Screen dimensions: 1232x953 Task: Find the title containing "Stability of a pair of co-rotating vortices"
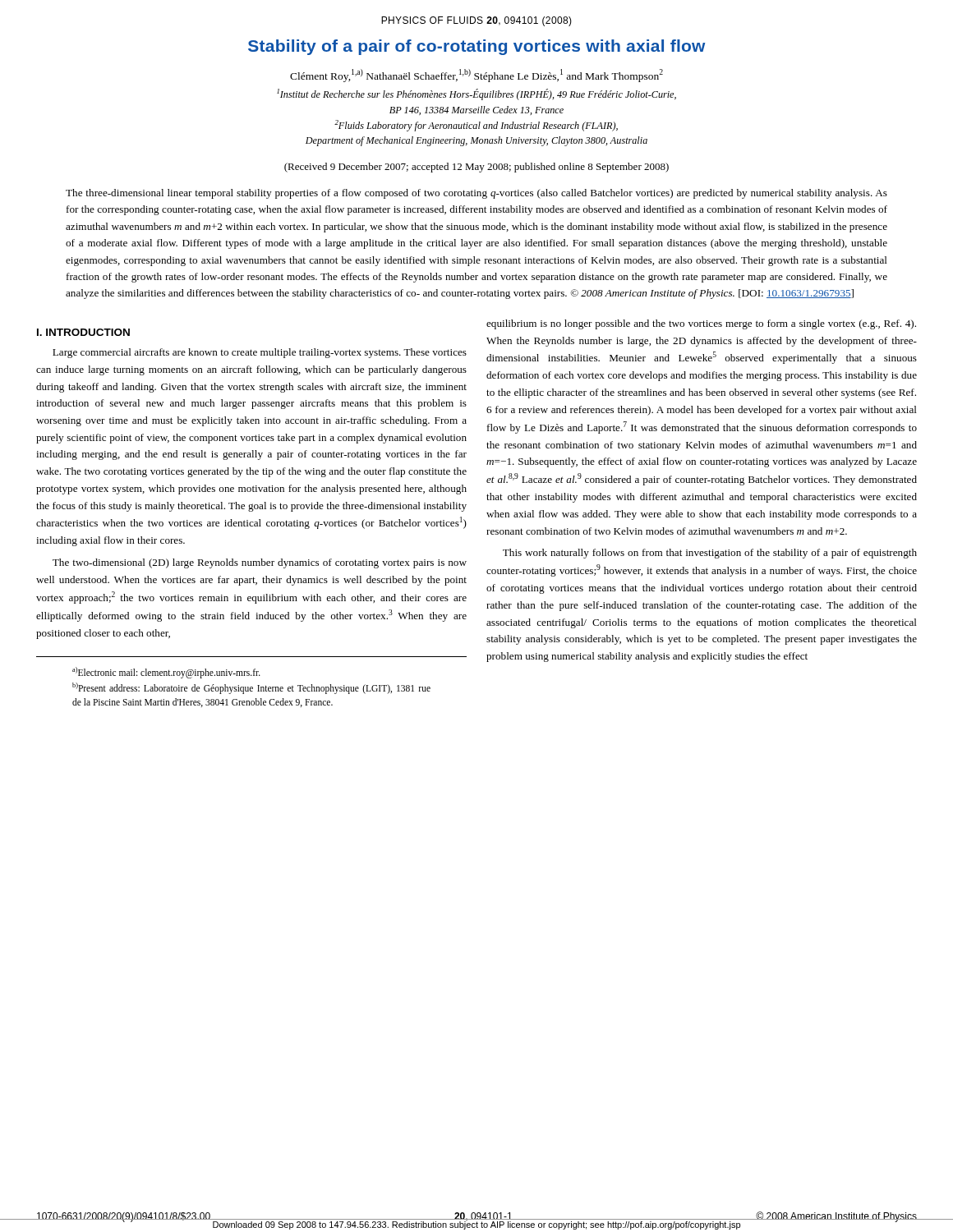point(476,46)
